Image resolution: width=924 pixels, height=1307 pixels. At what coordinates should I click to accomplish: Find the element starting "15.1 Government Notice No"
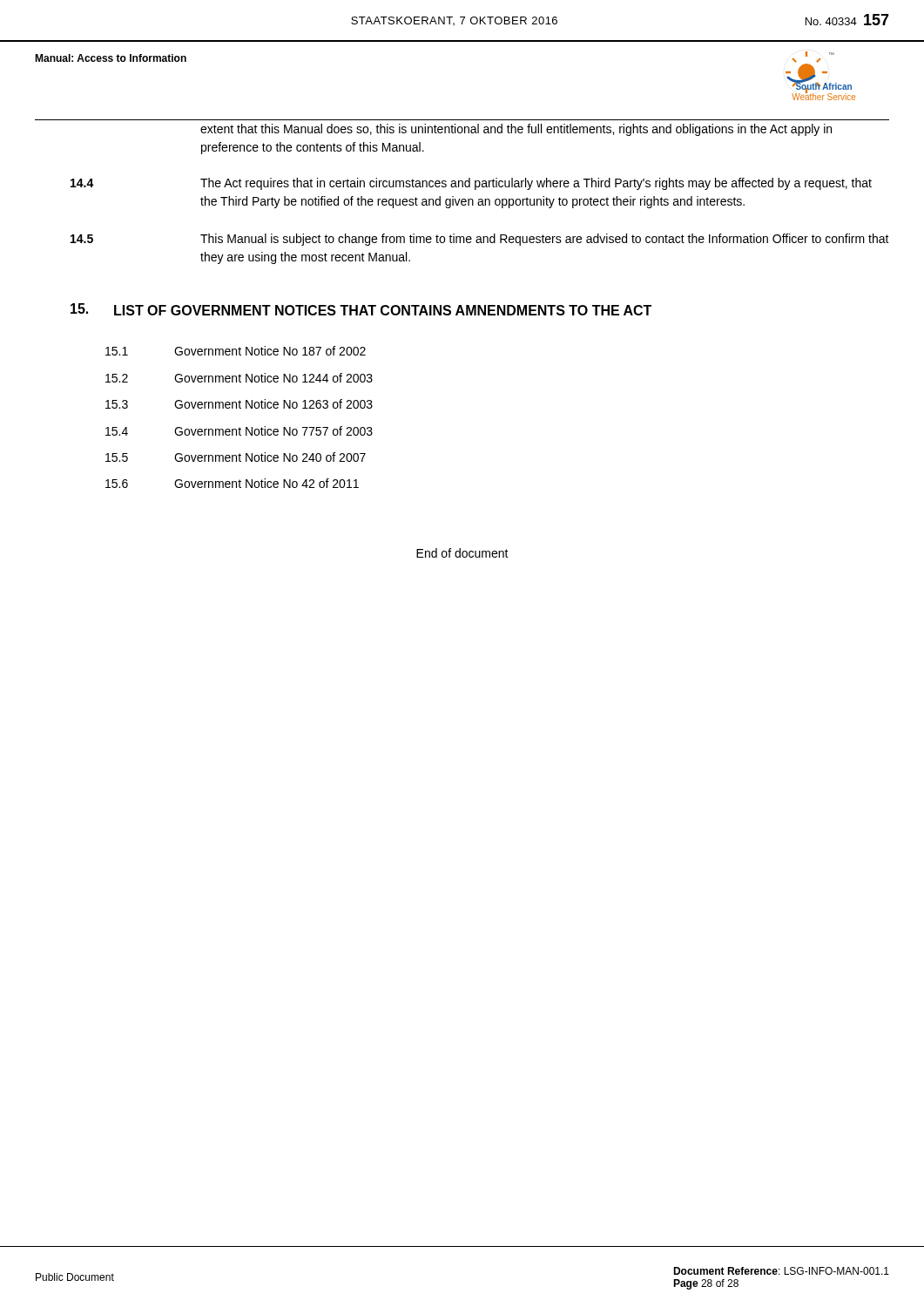(x=235, y=352)
